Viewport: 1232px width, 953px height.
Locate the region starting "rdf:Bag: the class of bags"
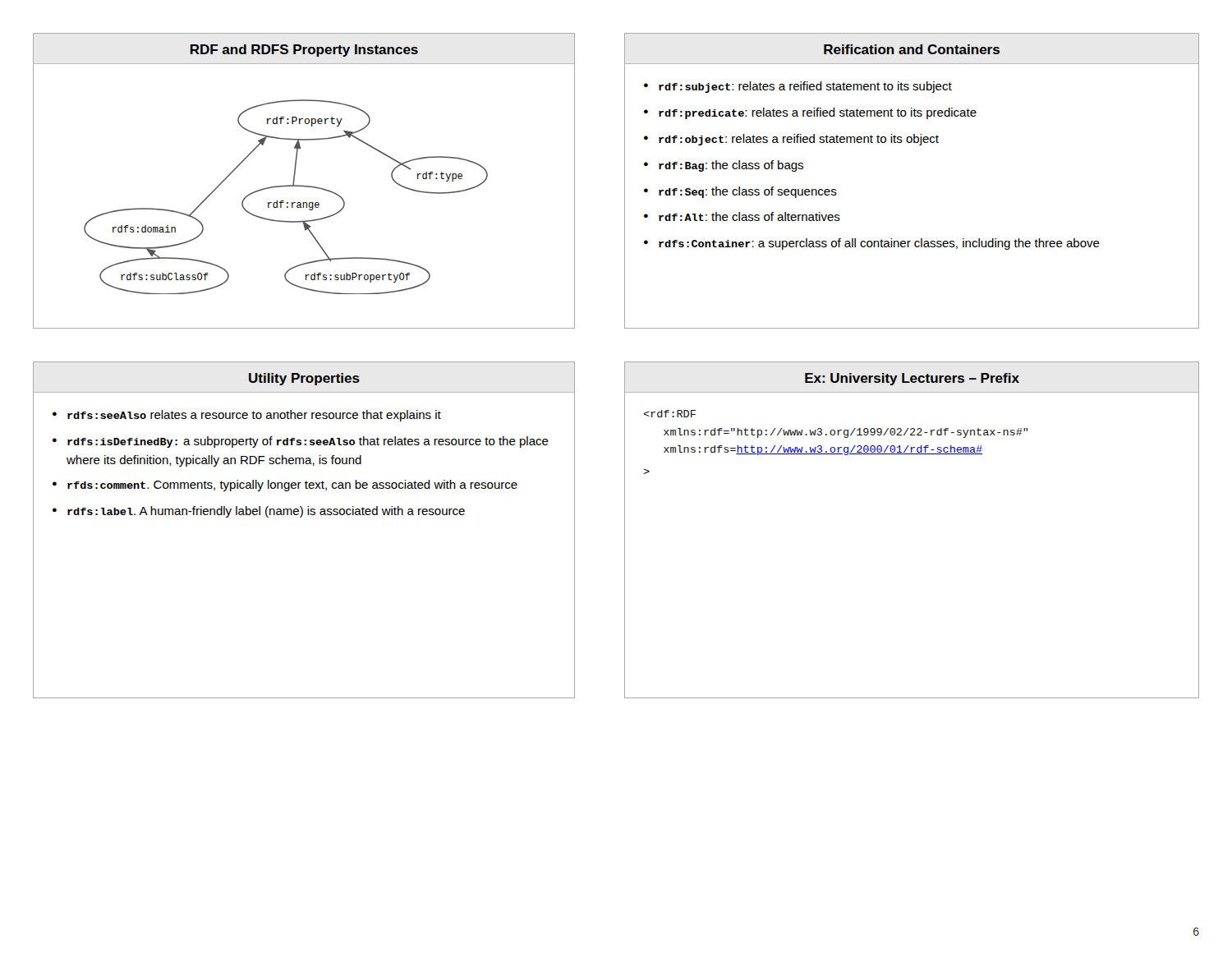coord(731,165)
